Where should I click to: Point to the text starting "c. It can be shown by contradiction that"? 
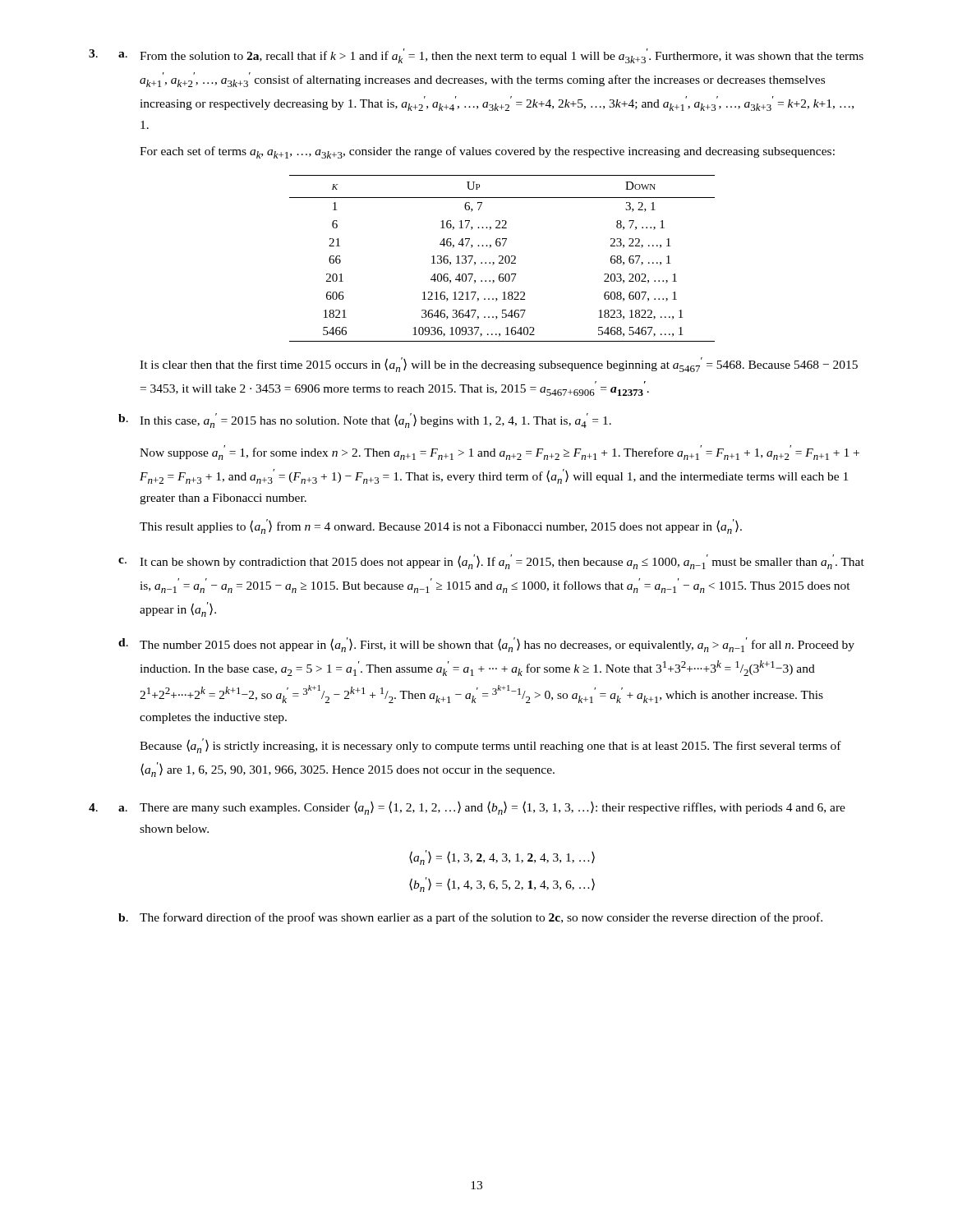tap(491, 590)
